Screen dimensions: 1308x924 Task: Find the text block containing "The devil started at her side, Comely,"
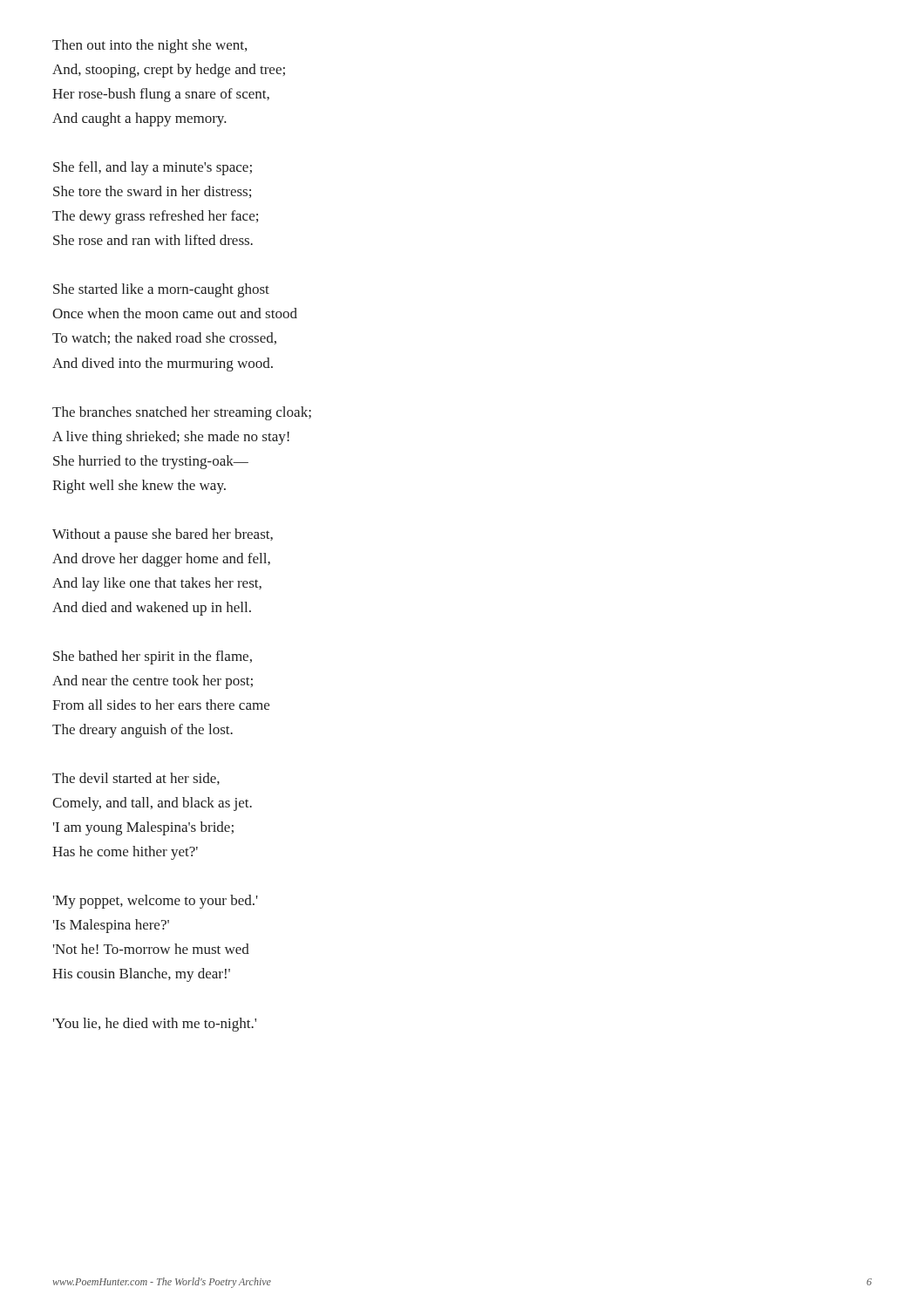point(136,779)
